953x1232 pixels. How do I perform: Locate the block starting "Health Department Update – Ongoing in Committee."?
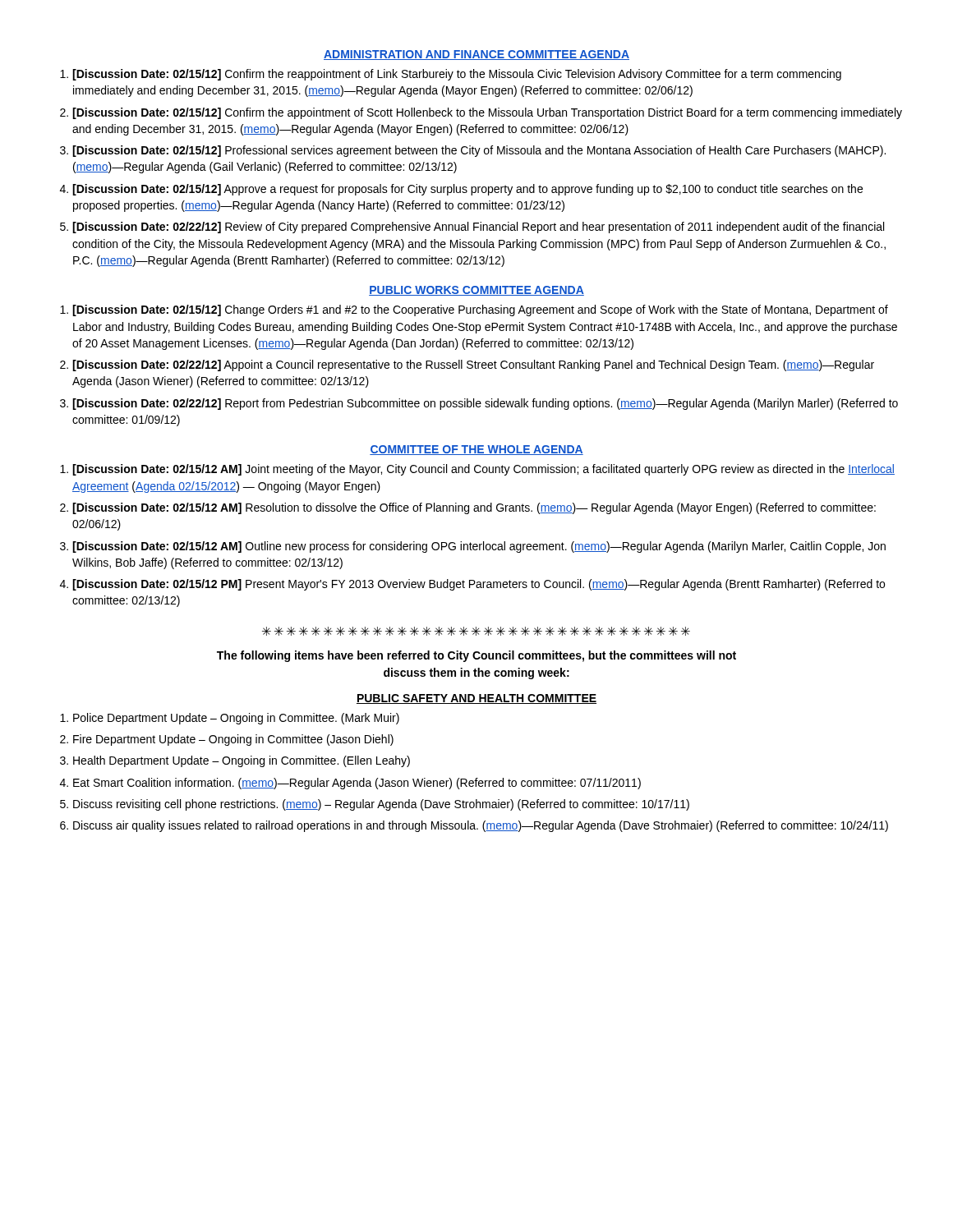coord(241,761)
